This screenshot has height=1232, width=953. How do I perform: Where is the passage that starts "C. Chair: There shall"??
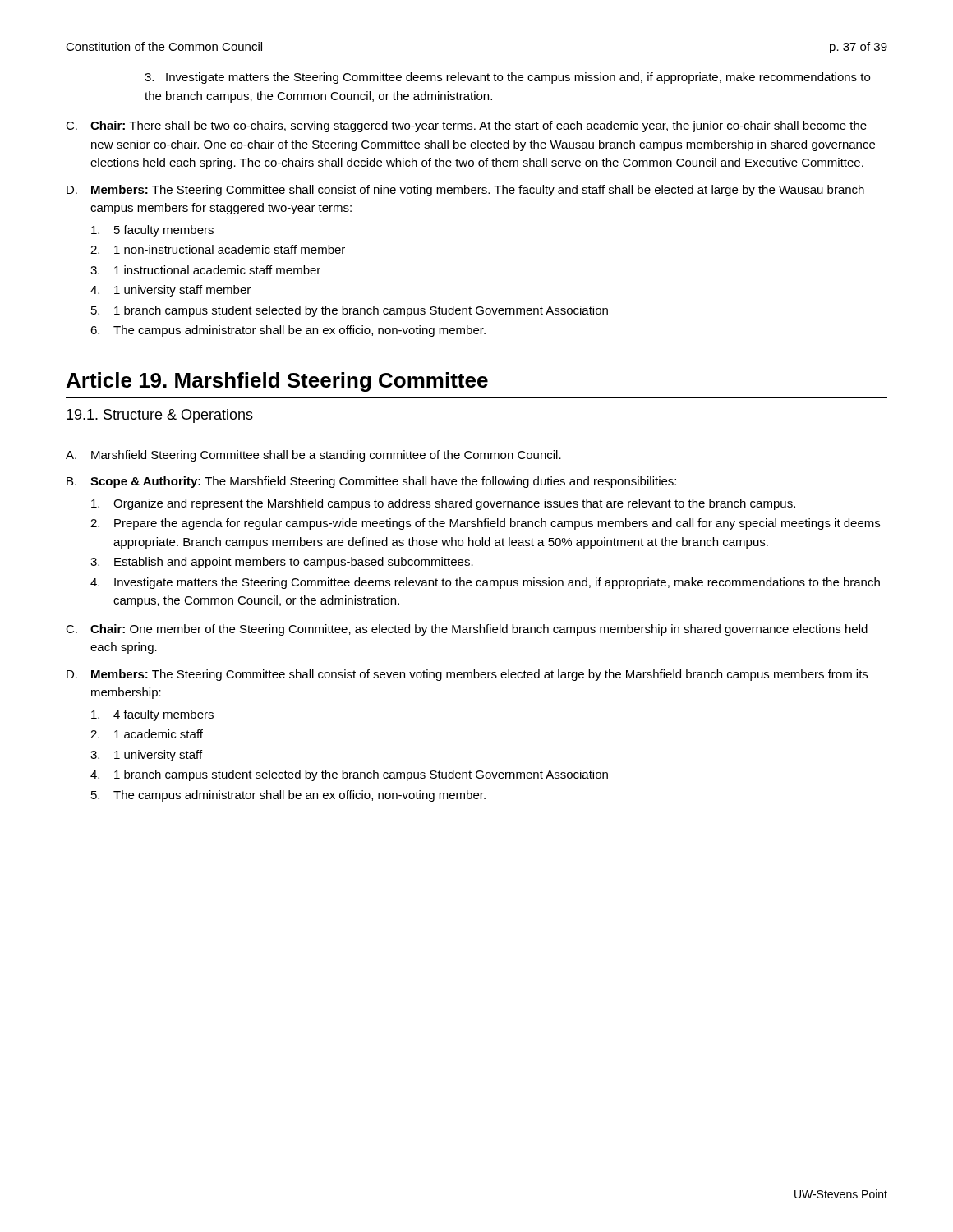476,144
